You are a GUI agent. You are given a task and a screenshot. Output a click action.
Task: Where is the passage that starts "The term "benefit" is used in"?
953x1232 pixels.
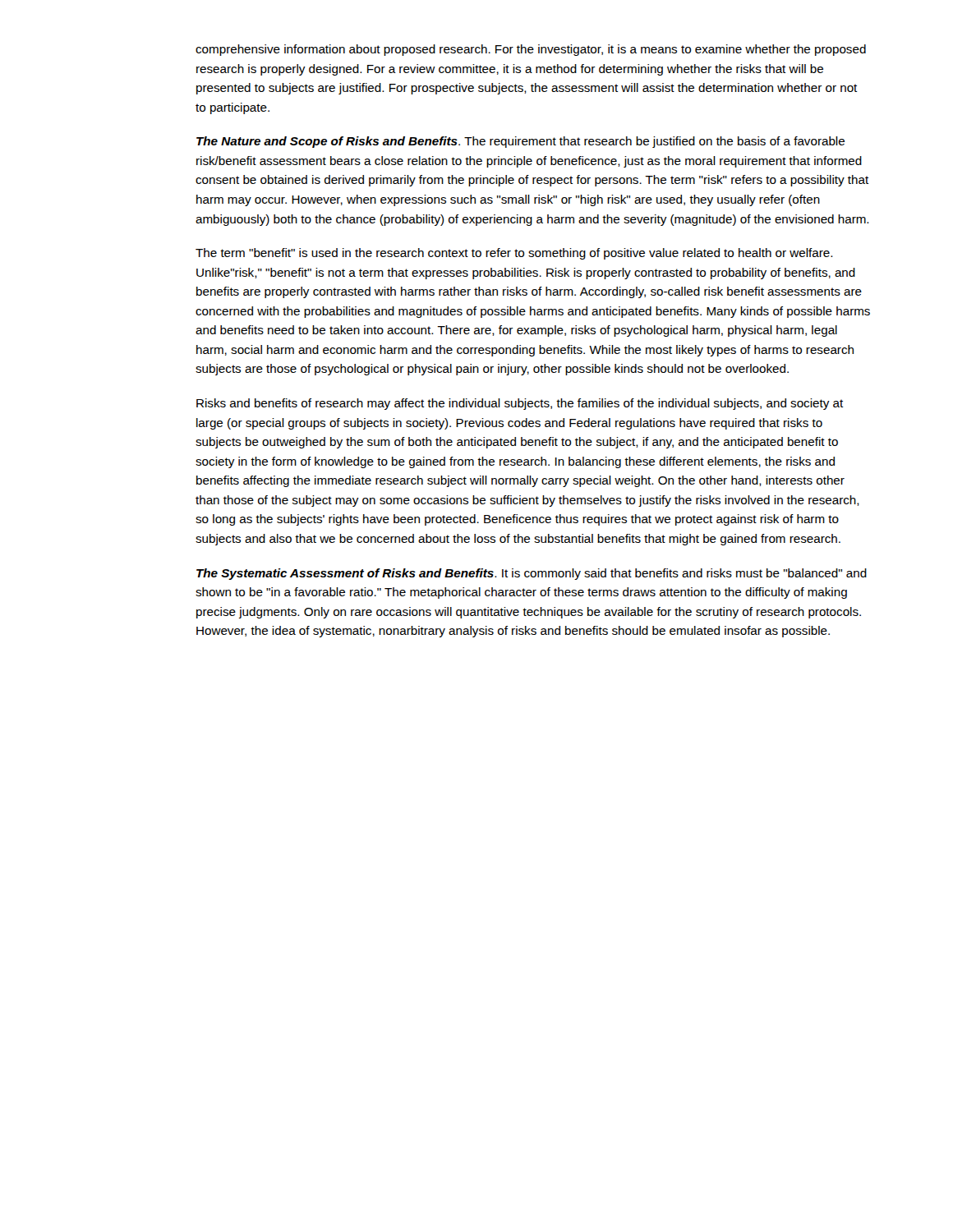coord(533,311)
